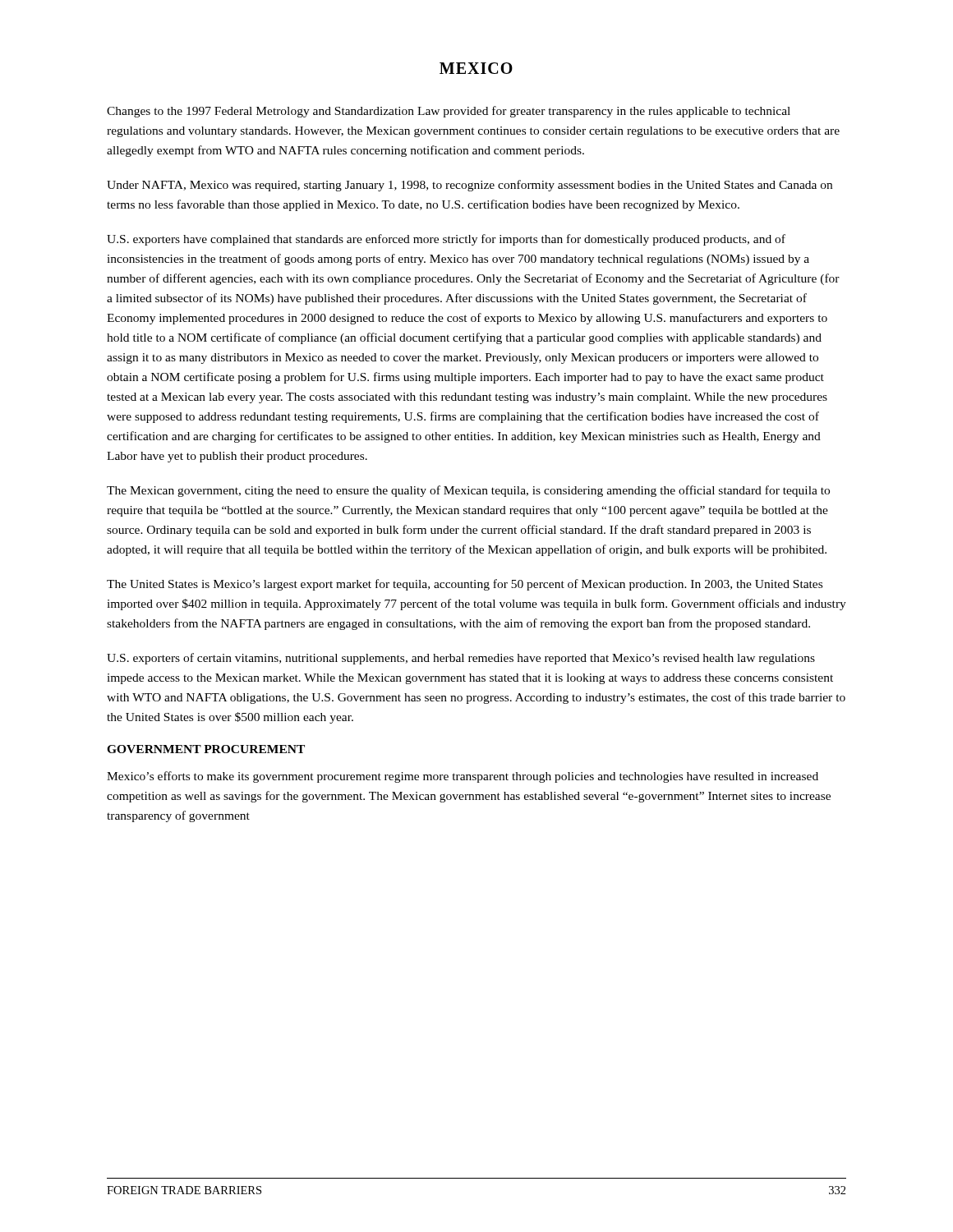
Task: Select the passage starting "The United States is Mexico’s largest export"
Action: pos(476,604)
